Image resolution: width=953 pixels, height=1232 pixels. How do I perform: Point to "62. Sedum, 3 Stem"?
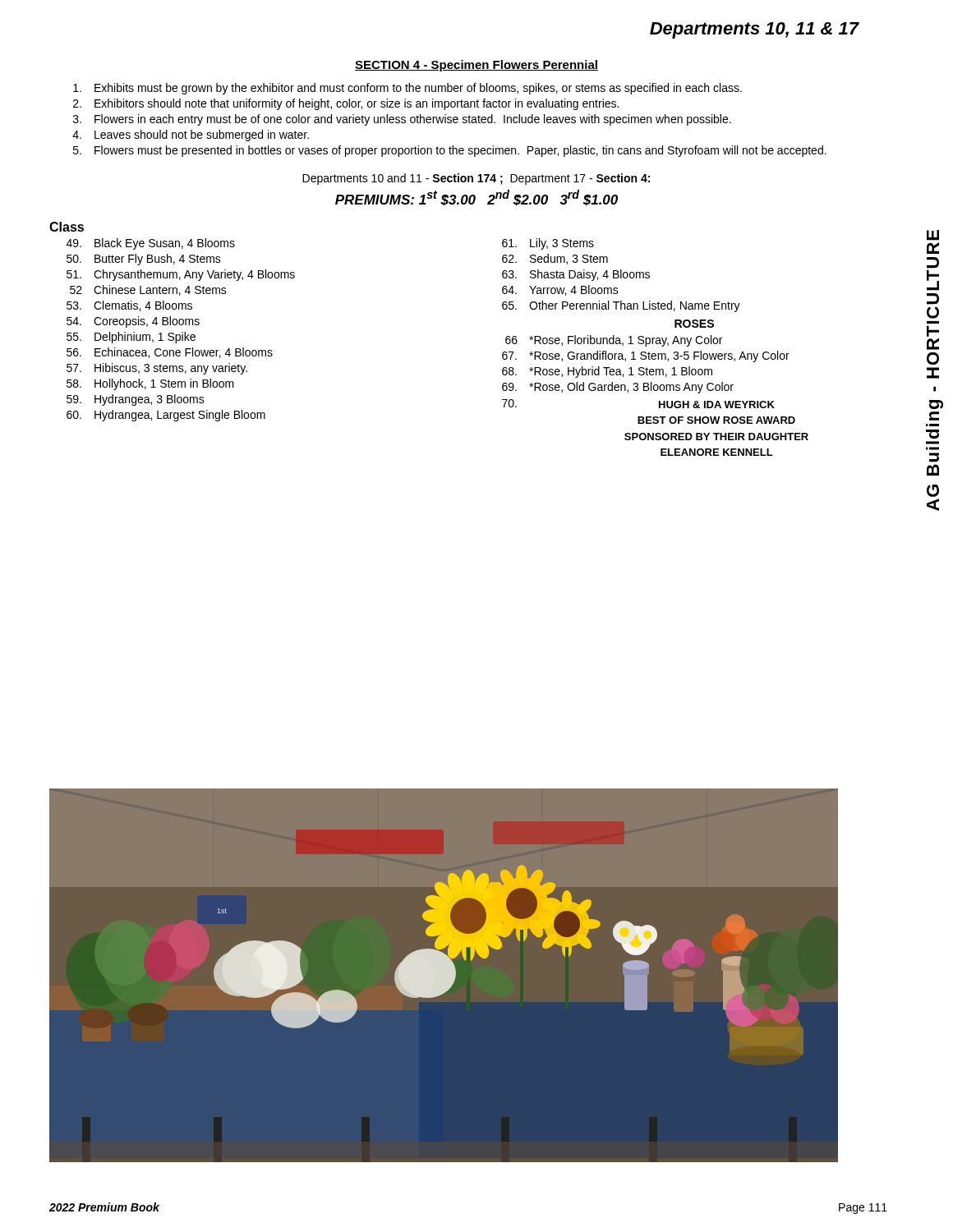coord(555,259)
